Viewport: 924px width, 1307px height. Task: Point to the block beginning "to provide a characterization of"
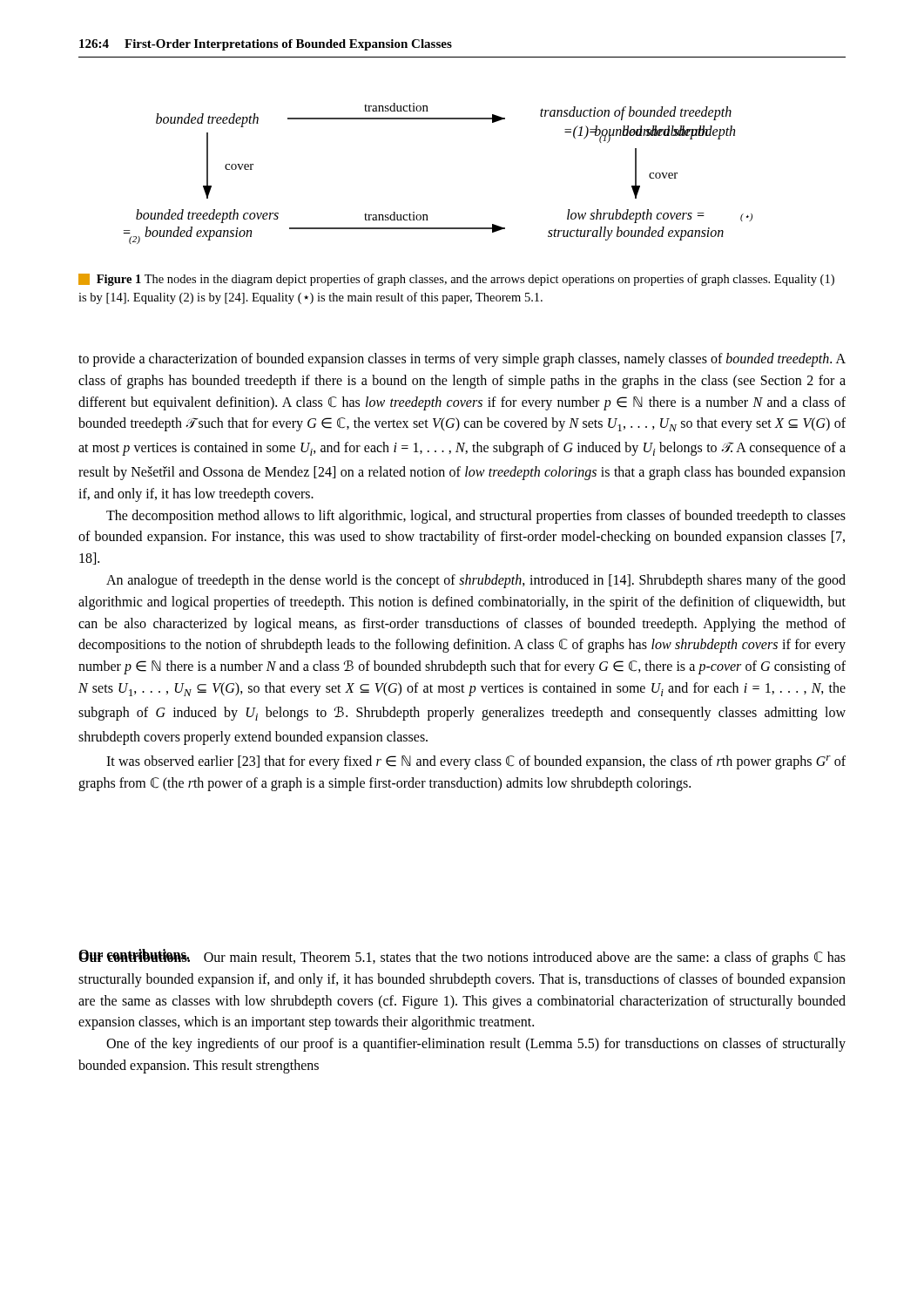coord(462,571)
